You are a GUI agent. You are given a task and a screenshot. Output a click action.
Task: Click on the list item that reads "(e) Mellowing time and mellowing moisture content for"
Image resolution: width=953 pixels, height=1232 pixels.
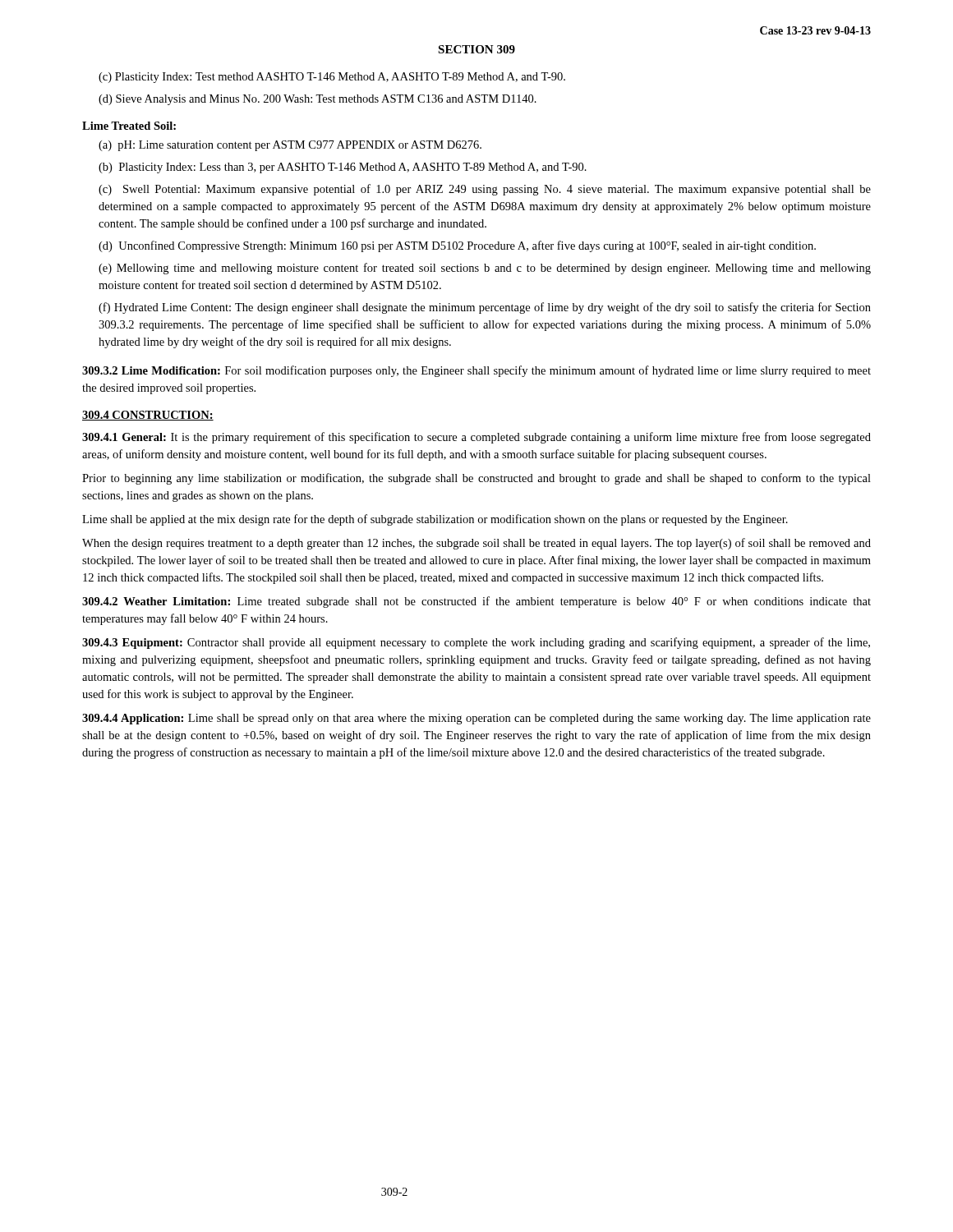[485, 277]
